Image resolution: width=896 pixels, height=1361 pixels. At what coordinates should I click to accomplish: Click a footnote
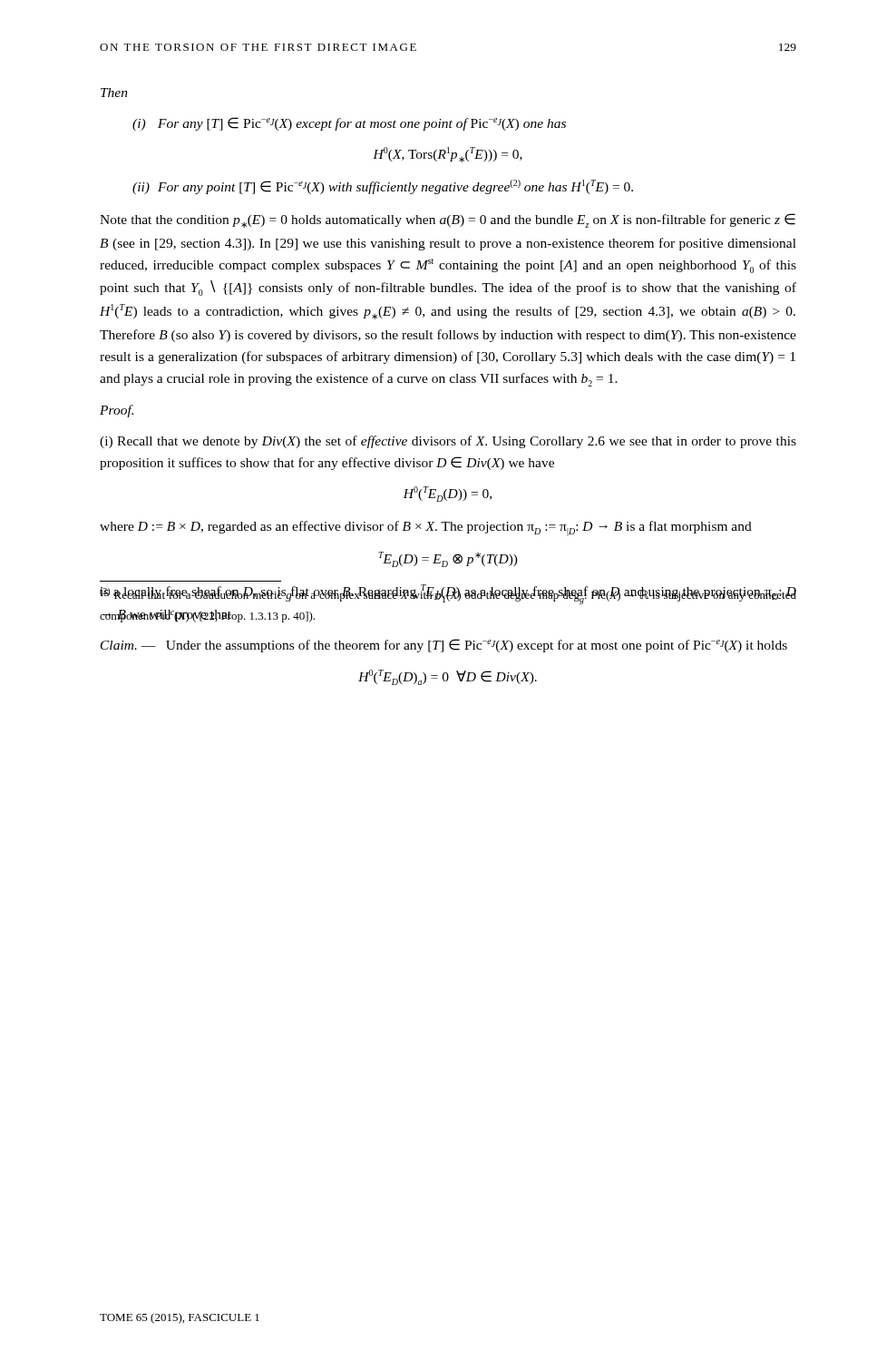coord(448,604)
